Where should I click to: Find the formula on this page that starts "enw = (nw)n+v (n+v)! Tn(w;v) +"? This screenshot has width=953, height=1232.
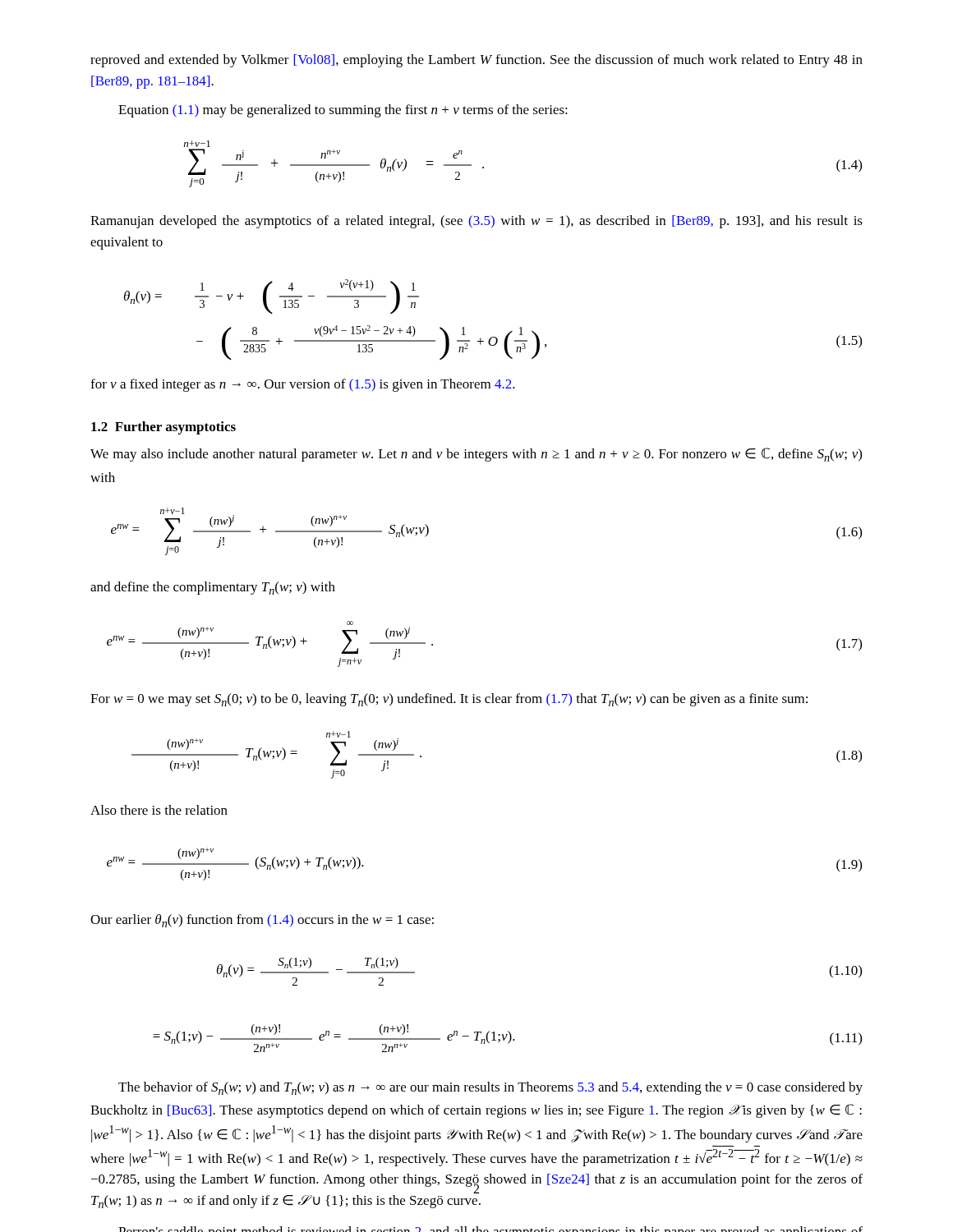pyautogui.click(x=350, y=623)
